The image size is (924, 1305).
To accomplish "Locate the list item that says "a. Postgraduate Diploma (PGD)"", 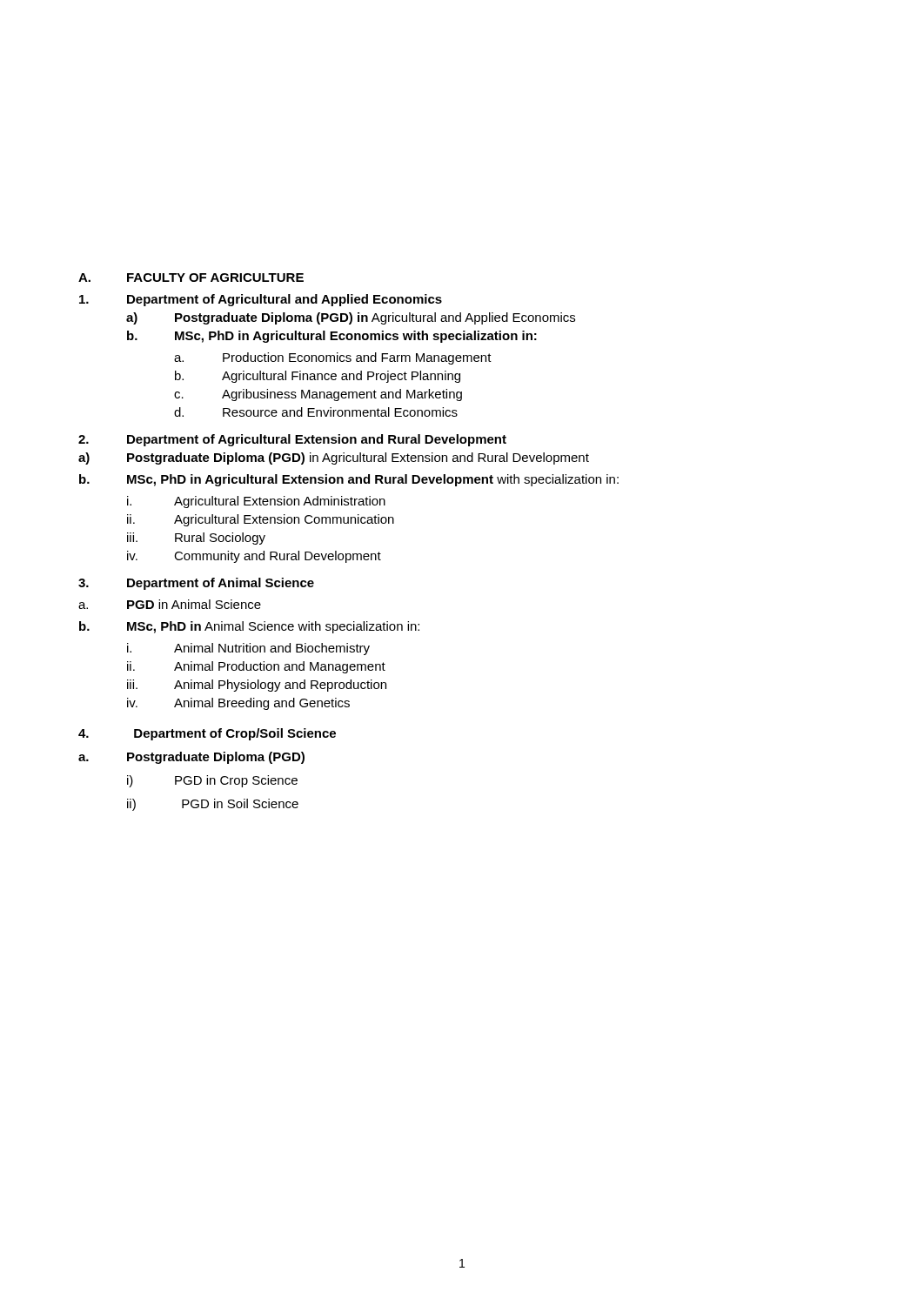I will click(191, 758).
